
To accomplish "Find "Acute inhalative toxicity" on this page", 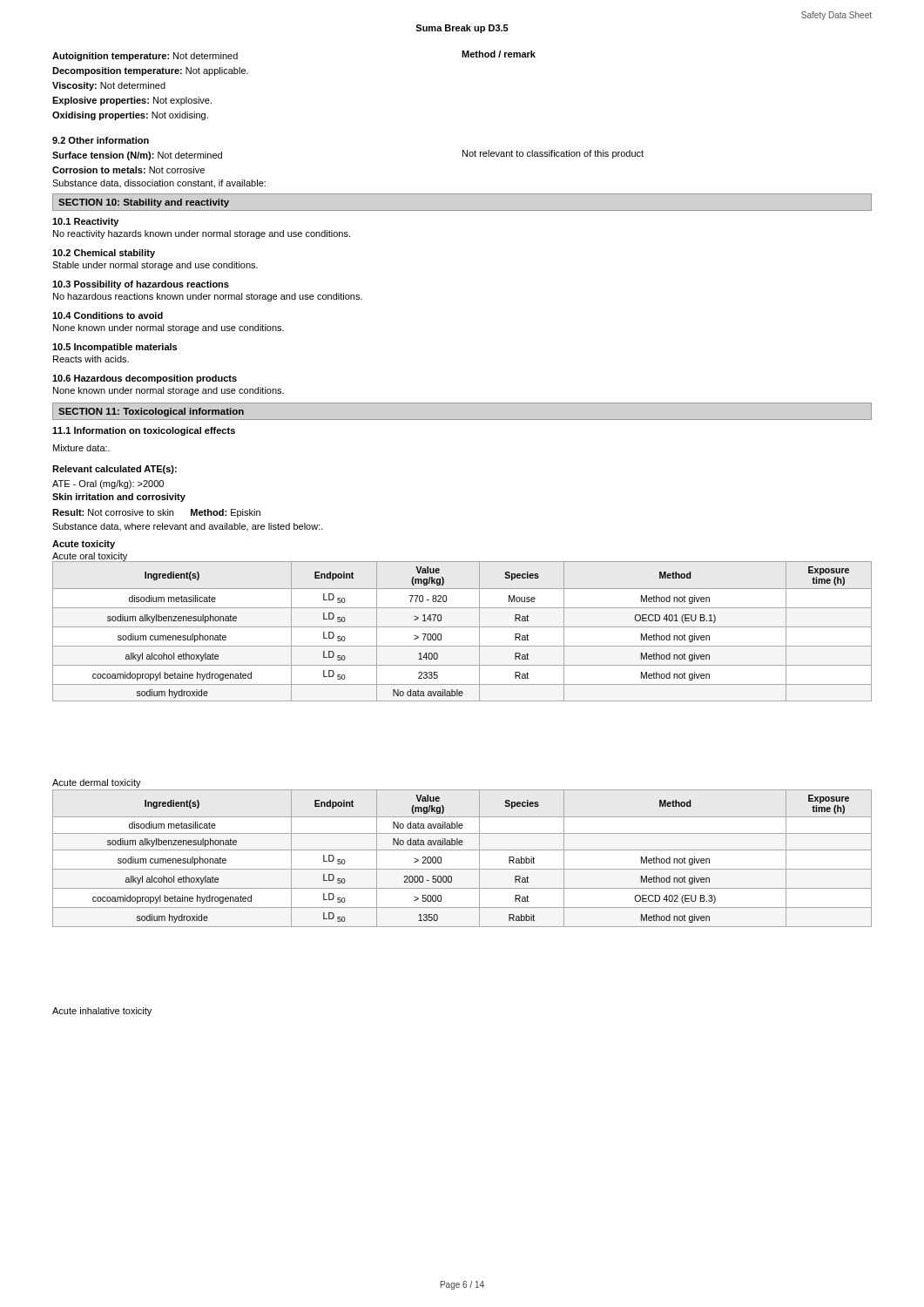I will pyautogui.click(x=102, y=1011).
